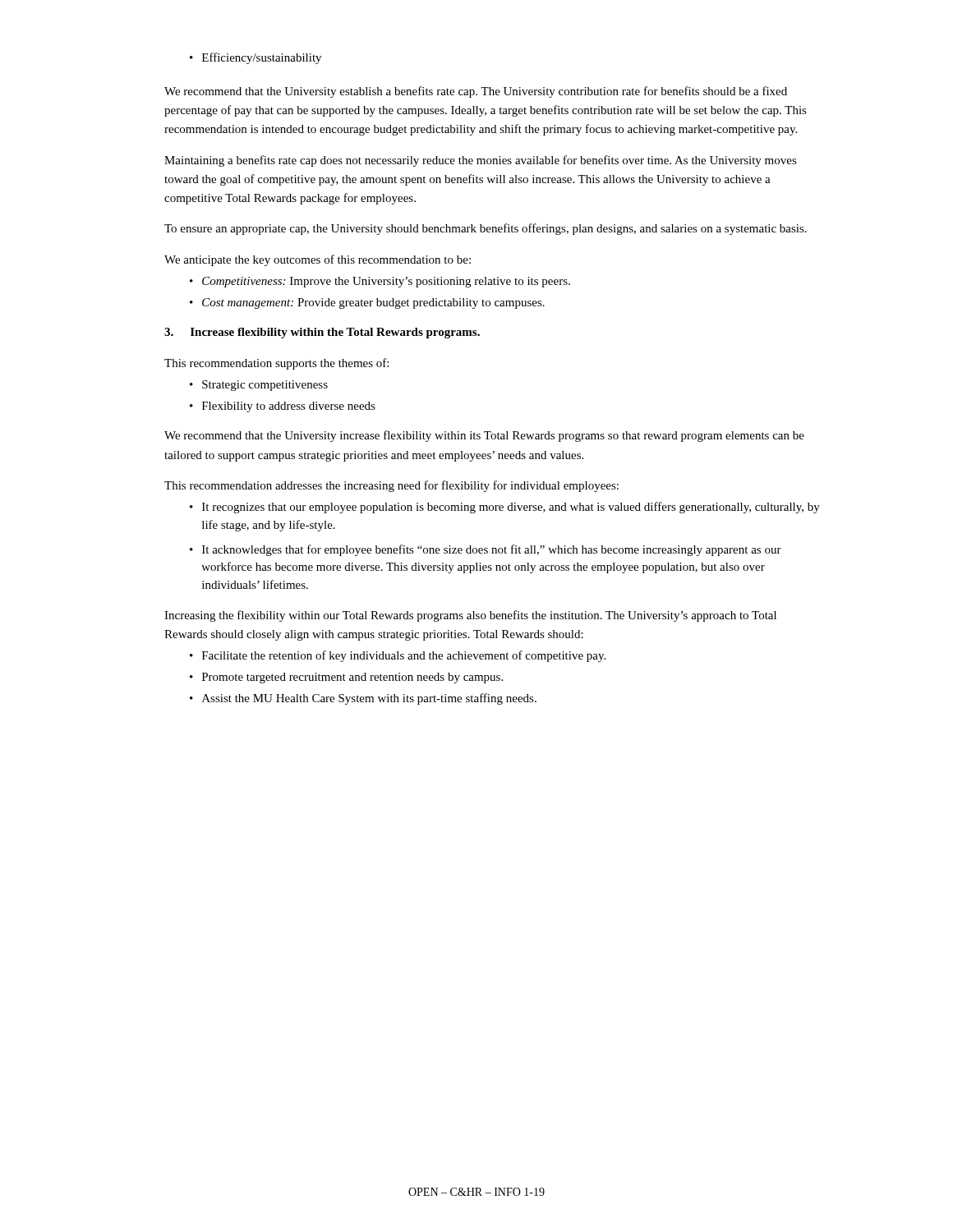The width and height of the screenshot is (953, 1232).
Task: Point to the block beginning "This recommendation addresses the"
Action: click(x=493, y=486)
